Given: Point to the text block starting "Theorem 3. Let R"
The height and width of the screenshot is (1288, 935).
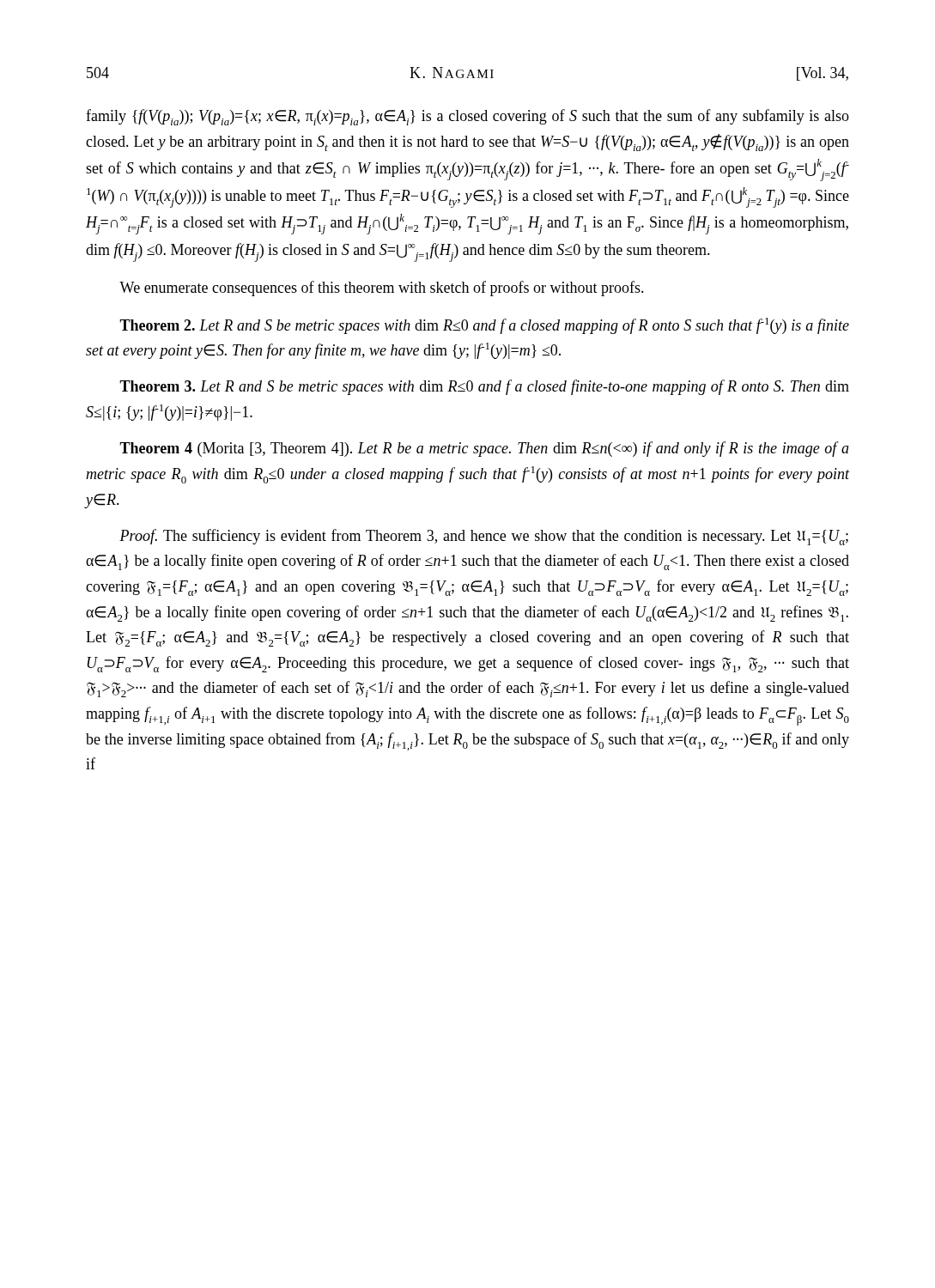Looking at the screenshot, I should [x=468, y=400].
